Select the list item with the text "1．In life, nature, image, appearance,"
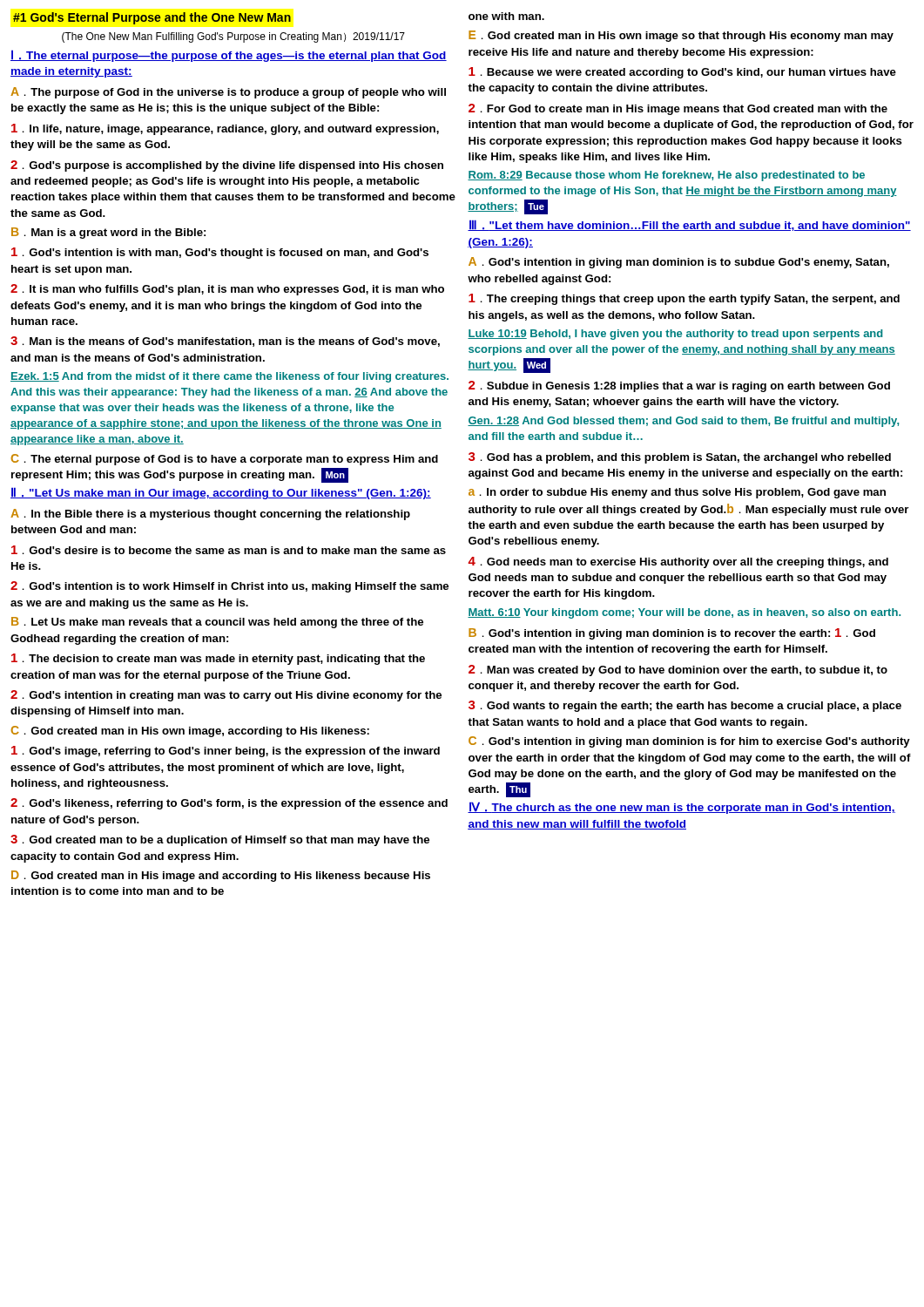This screenshot has width=924, height=1307. coord(225,136)
